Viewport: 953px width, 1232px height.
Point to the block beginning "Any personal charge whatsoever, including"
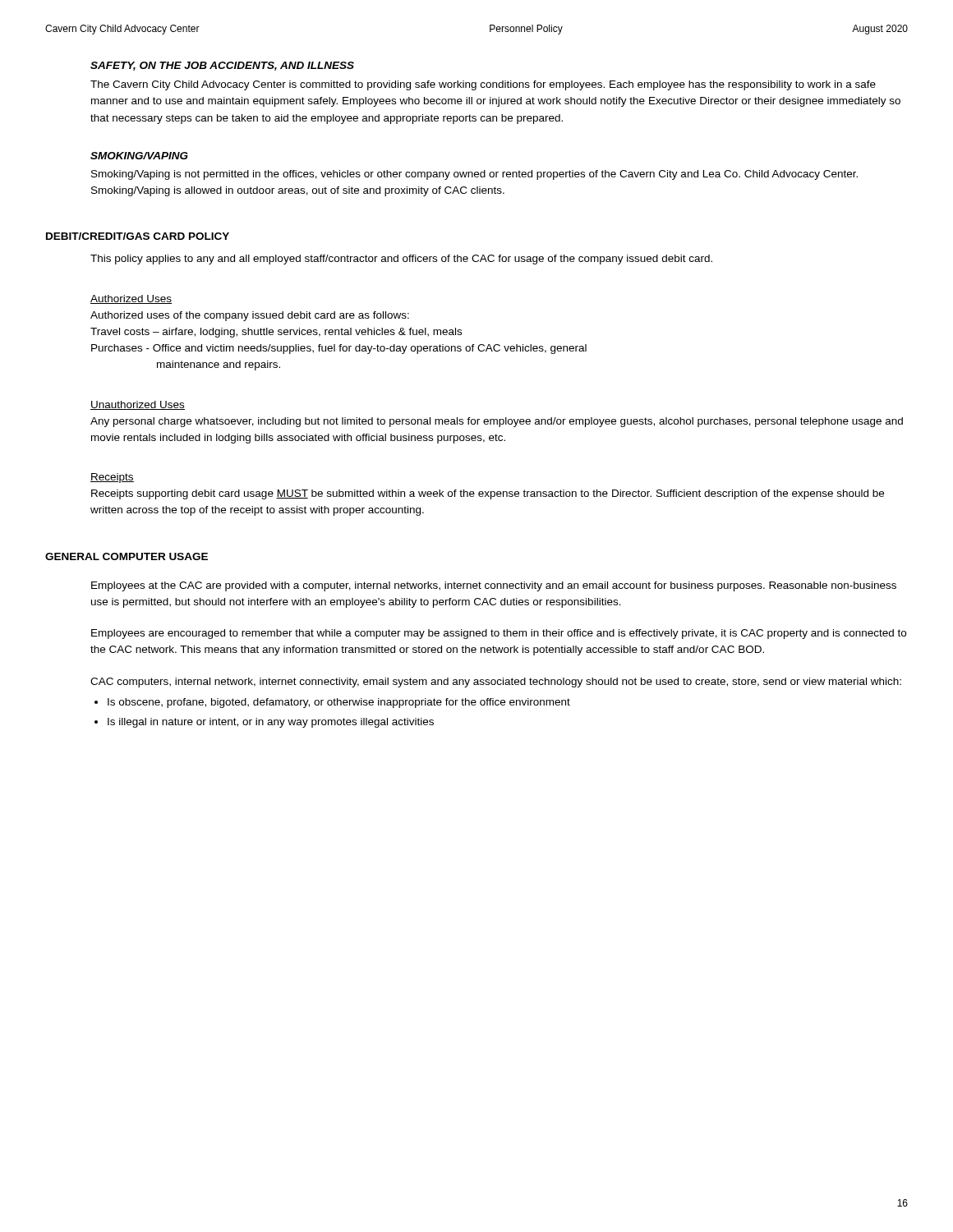click(x=497, y=429)
